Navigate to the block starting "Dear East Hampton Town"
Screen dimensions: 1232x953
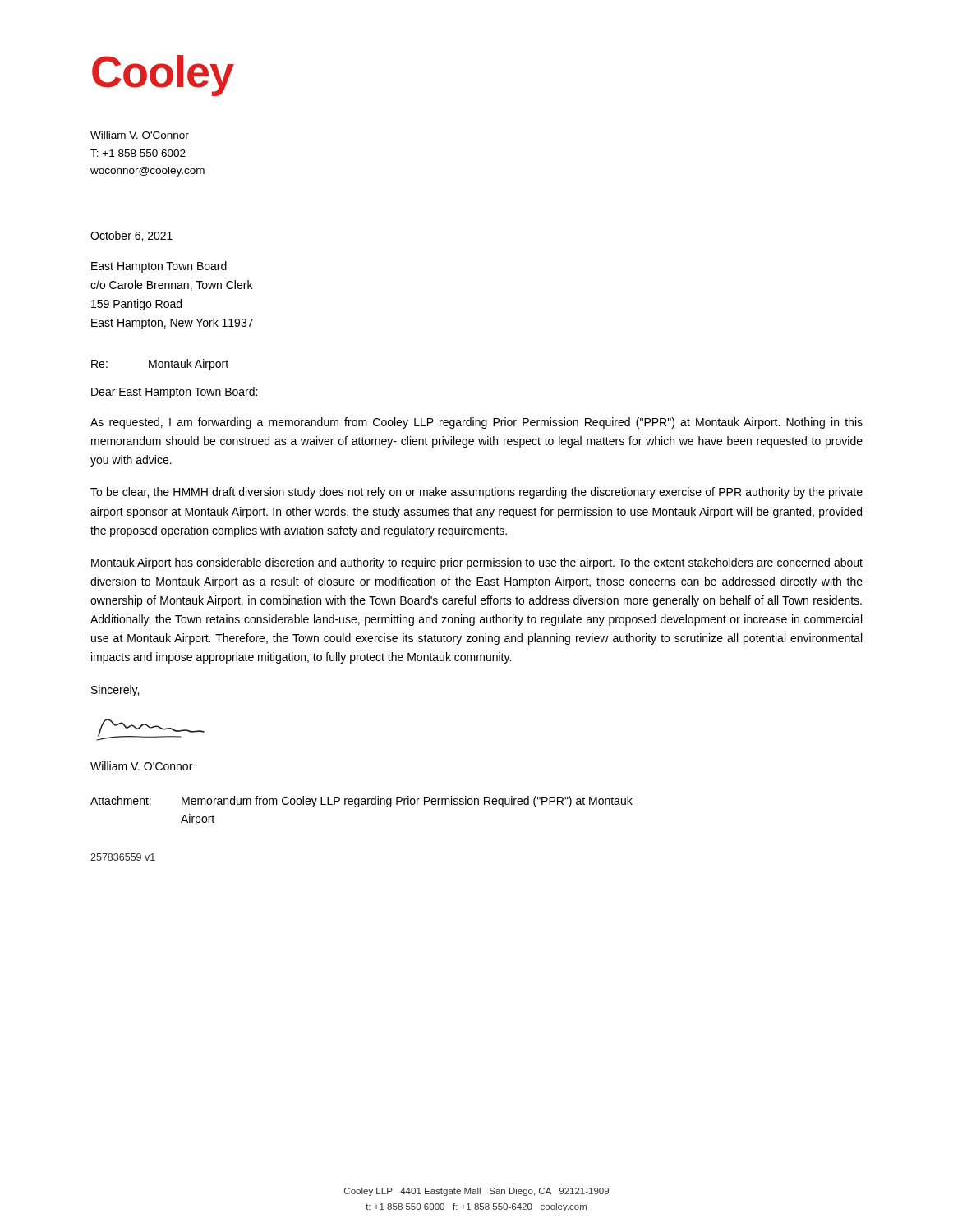[x=174, y=392]
